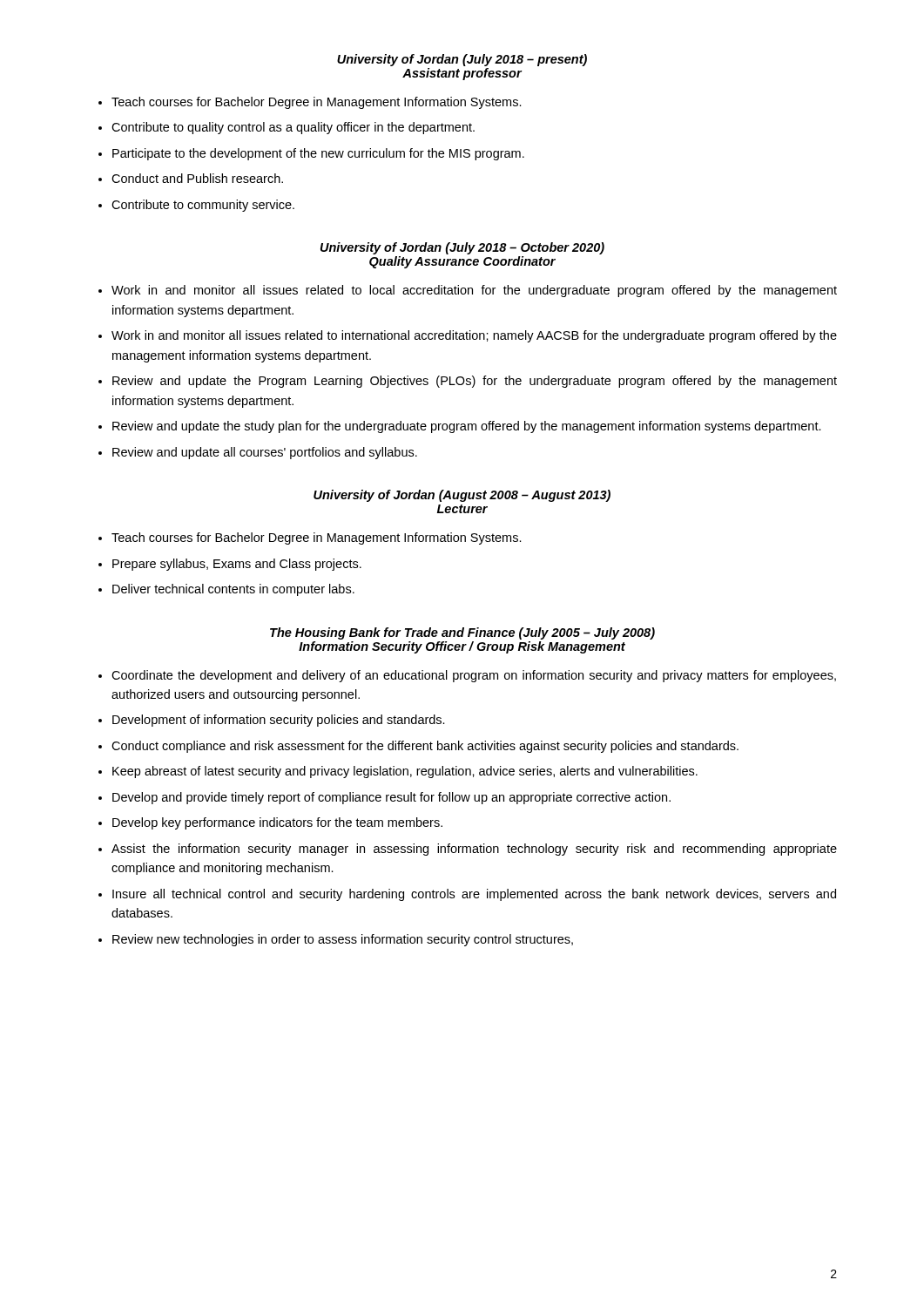Navigate to the region starting "University of Jordan (August 2008 –"

(x=462, y=502)
